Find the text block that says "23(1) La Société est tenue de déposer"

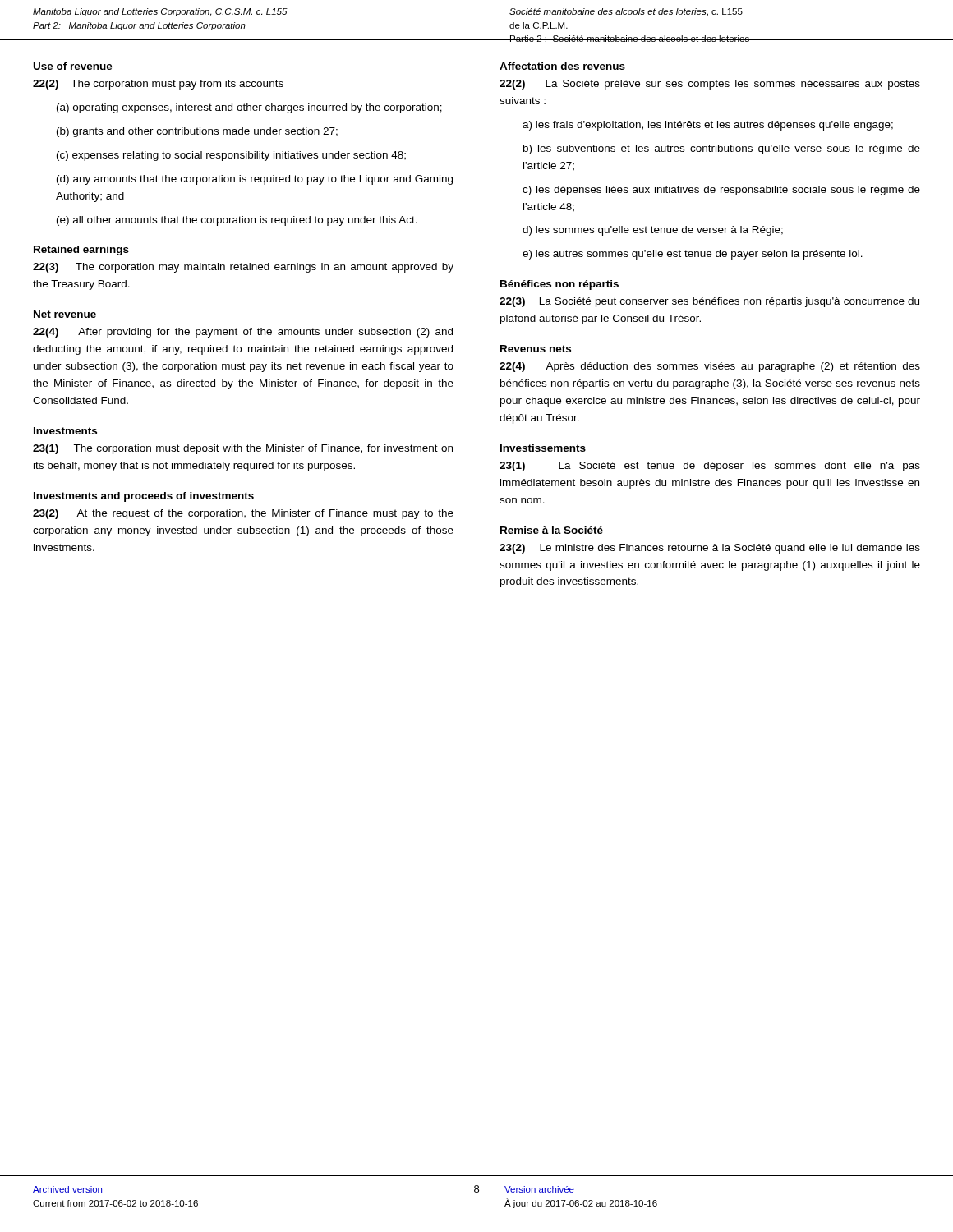(710, 482)
